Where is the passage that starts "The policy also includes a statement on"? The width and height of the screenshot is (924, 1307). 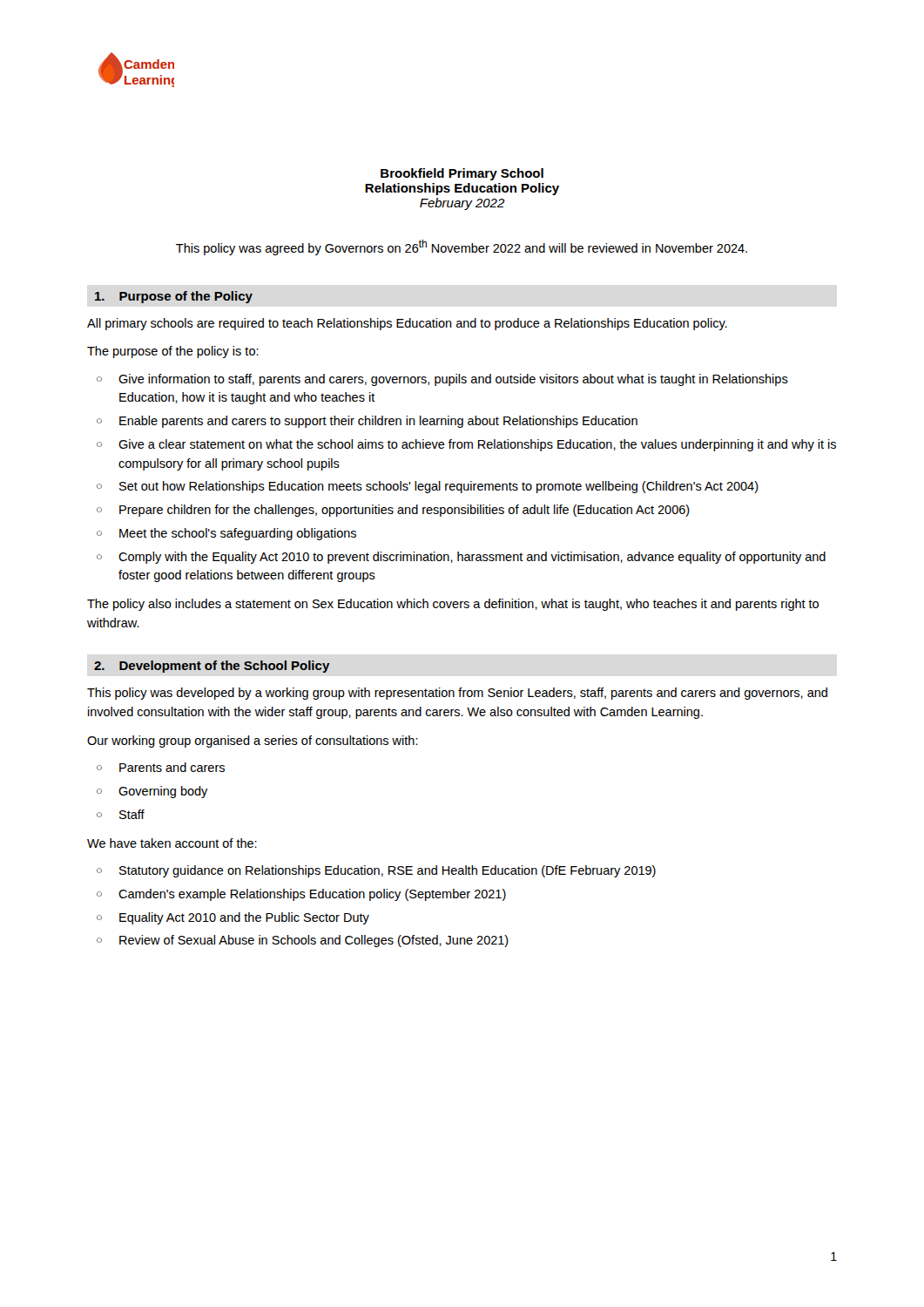(453, 614)
